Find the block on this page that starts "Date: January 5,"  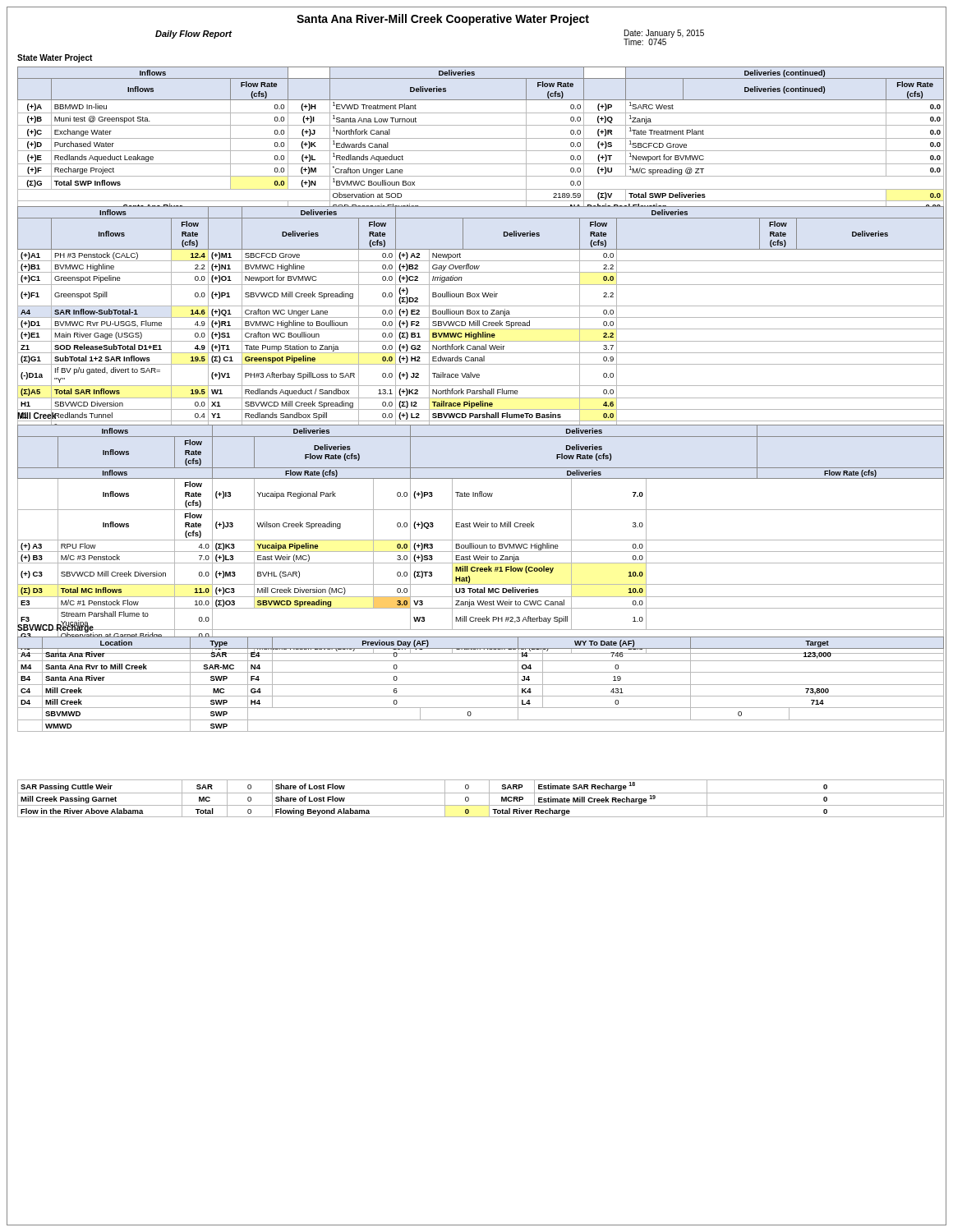point(664,38)
